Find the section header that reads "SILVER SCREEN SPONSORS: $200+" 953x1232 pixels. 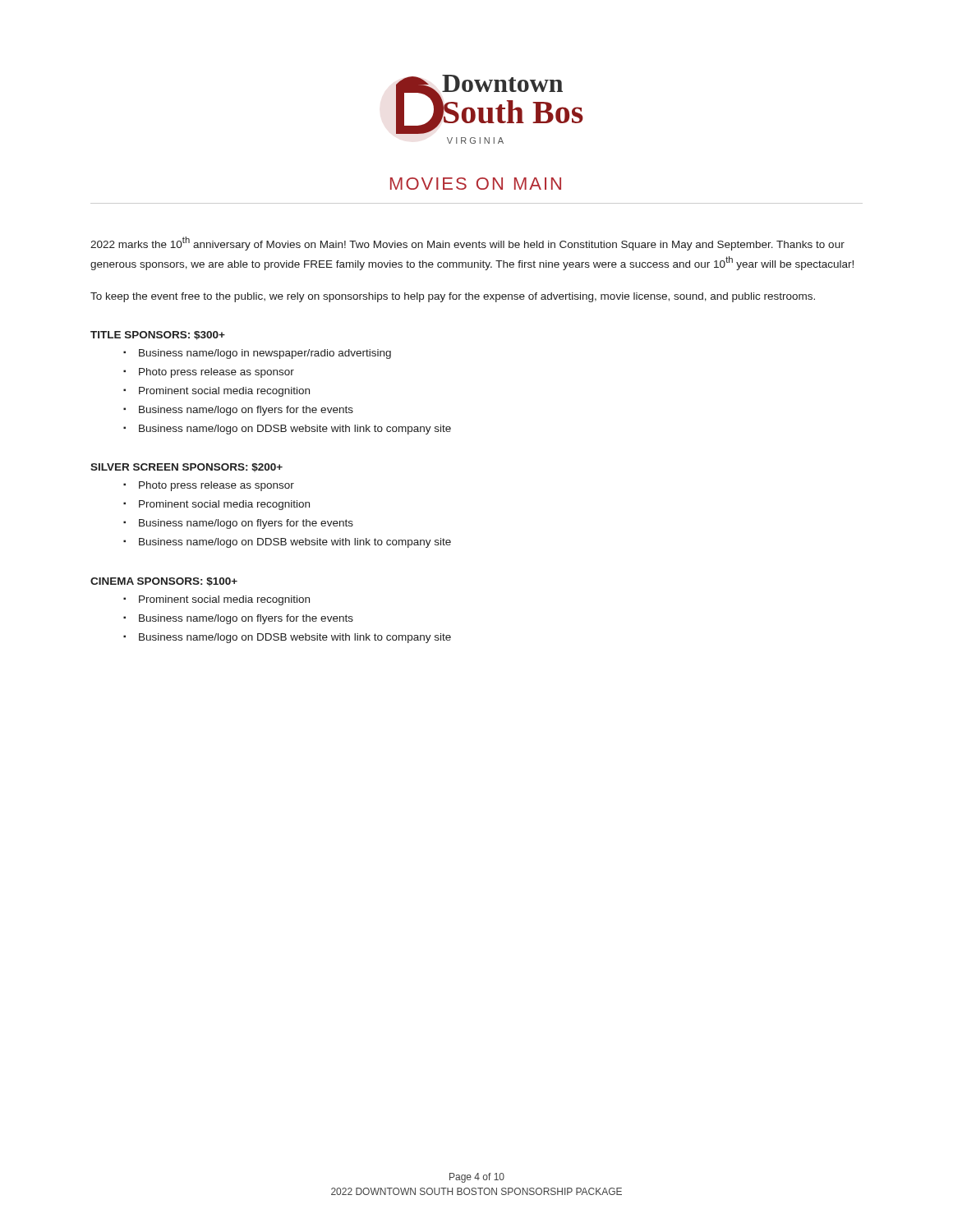pyautogui.click(x=187, y=467)
